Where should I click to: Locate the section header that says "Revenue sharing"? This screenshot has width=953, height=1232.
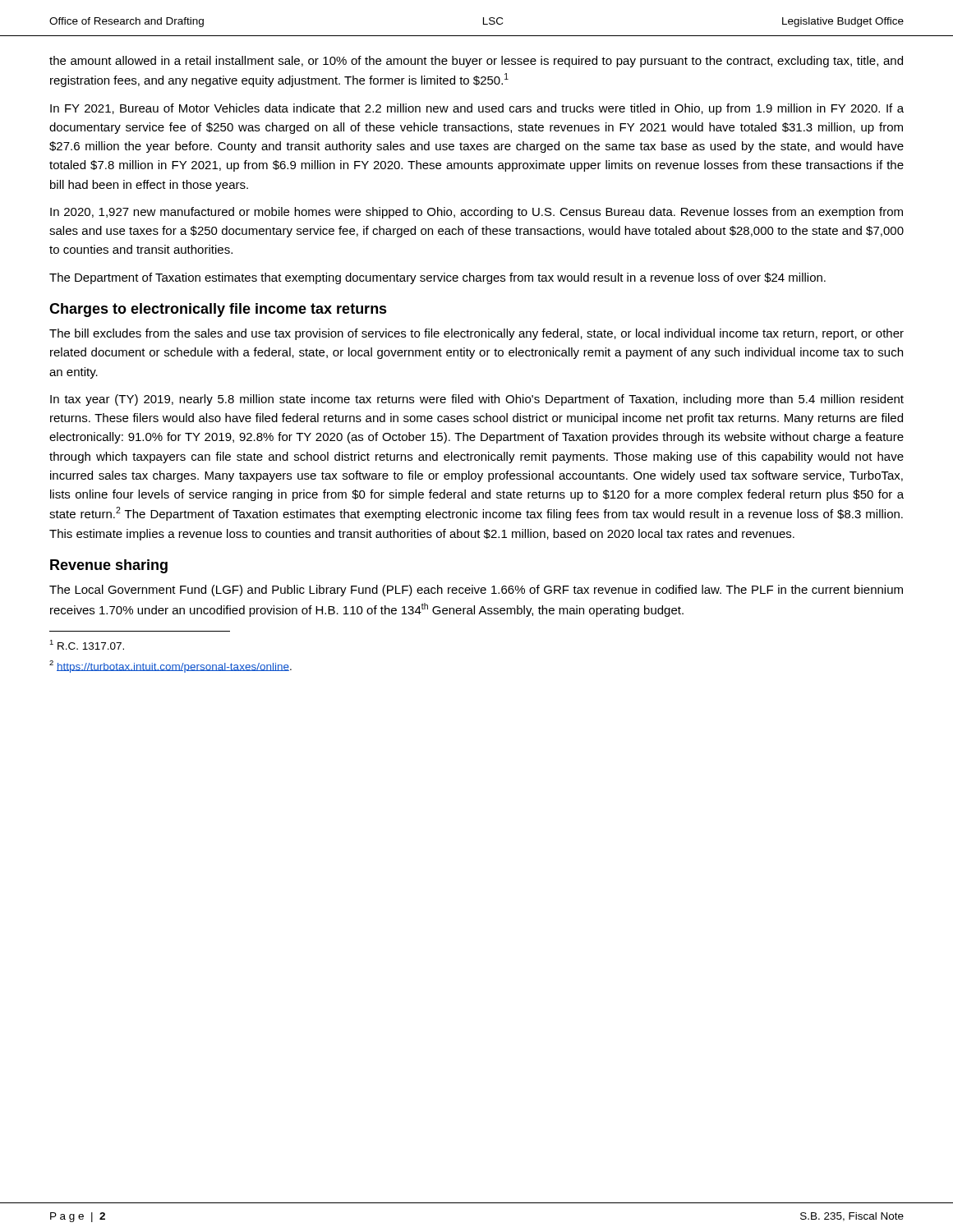pos(109,565)
